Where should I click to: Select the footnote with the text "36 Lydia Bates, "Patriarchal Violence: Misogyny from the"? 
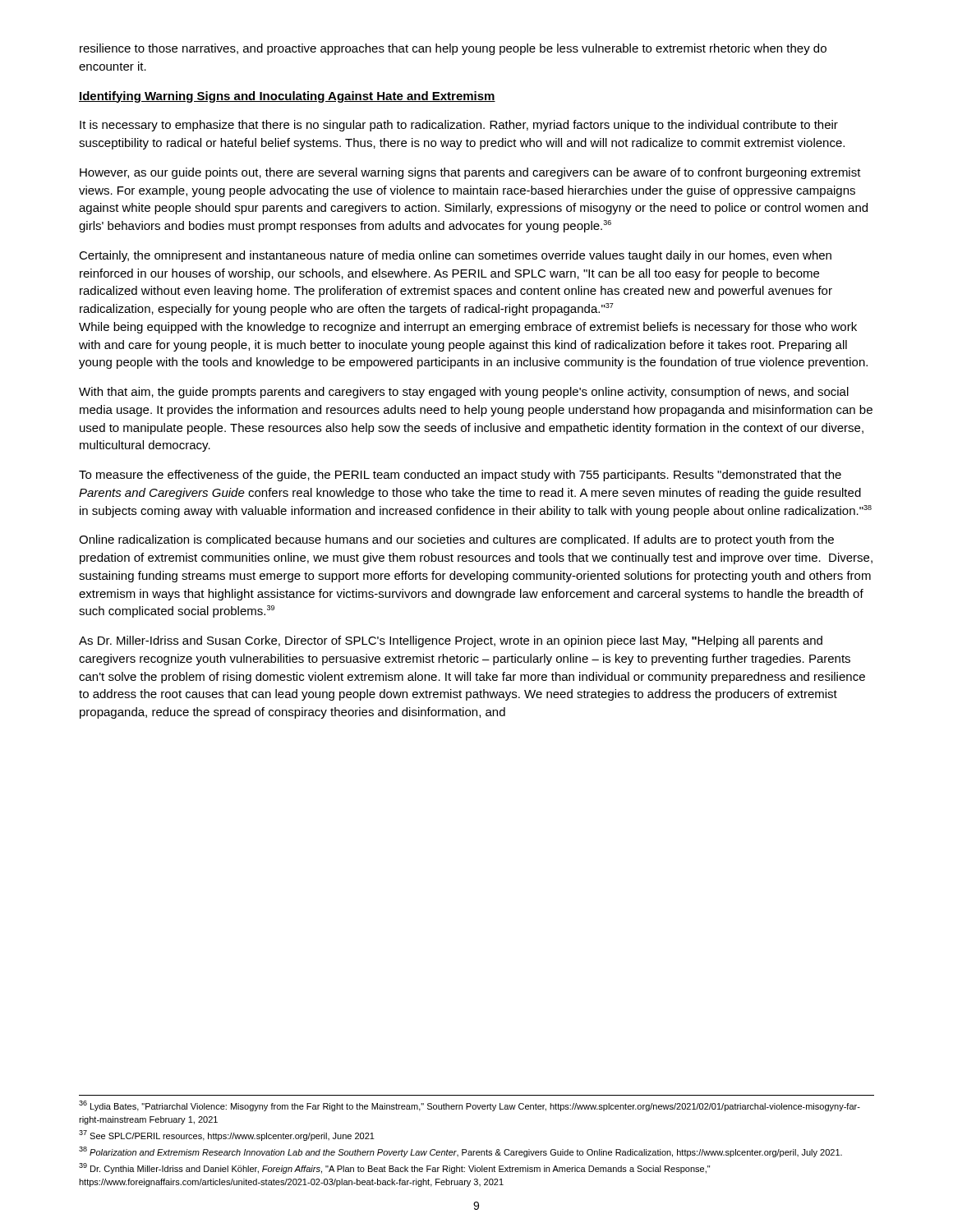(x=476, y=1114)
